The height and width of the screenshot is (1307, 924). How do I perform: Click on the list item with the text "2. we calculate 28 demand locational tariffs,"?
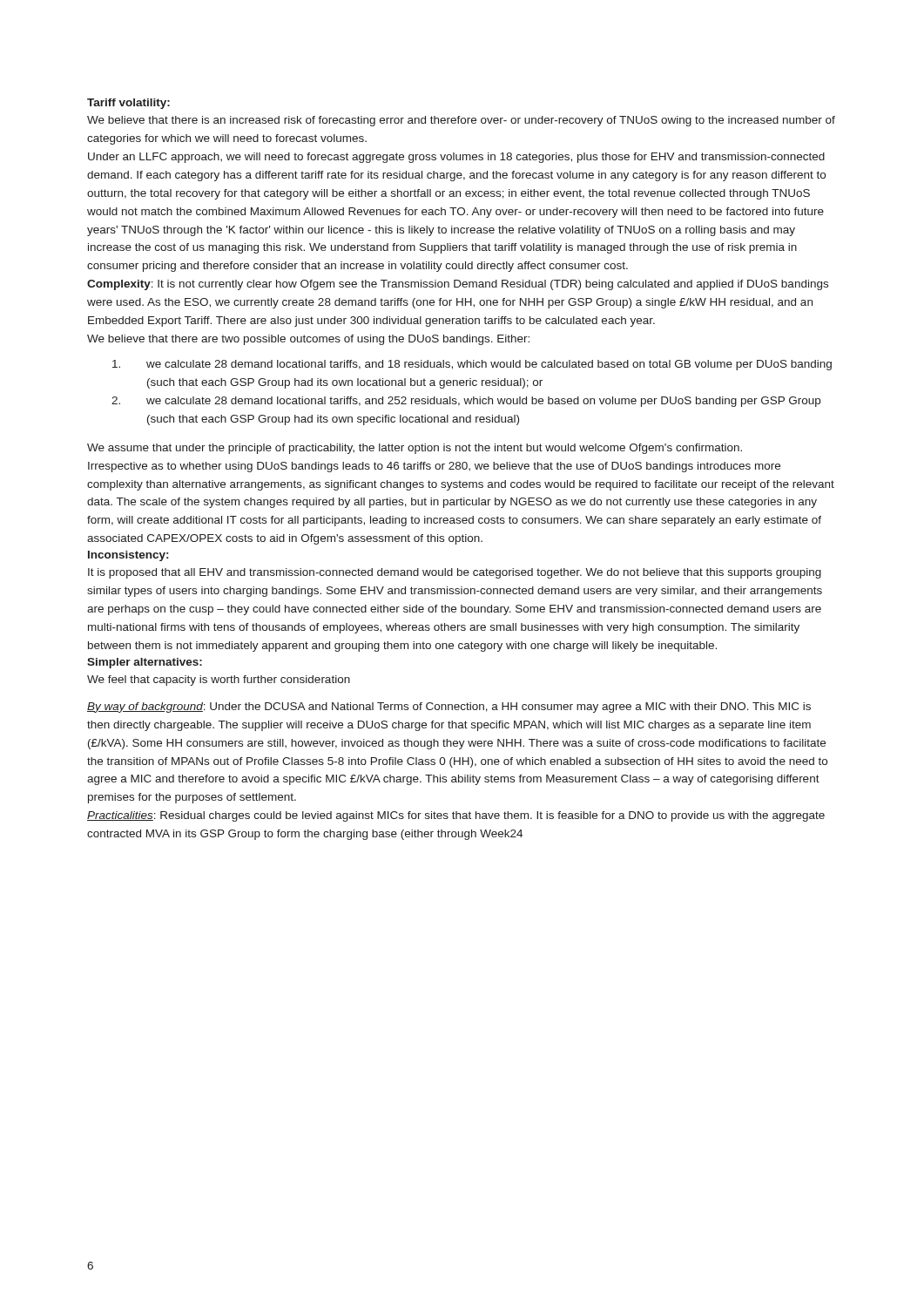462,410
